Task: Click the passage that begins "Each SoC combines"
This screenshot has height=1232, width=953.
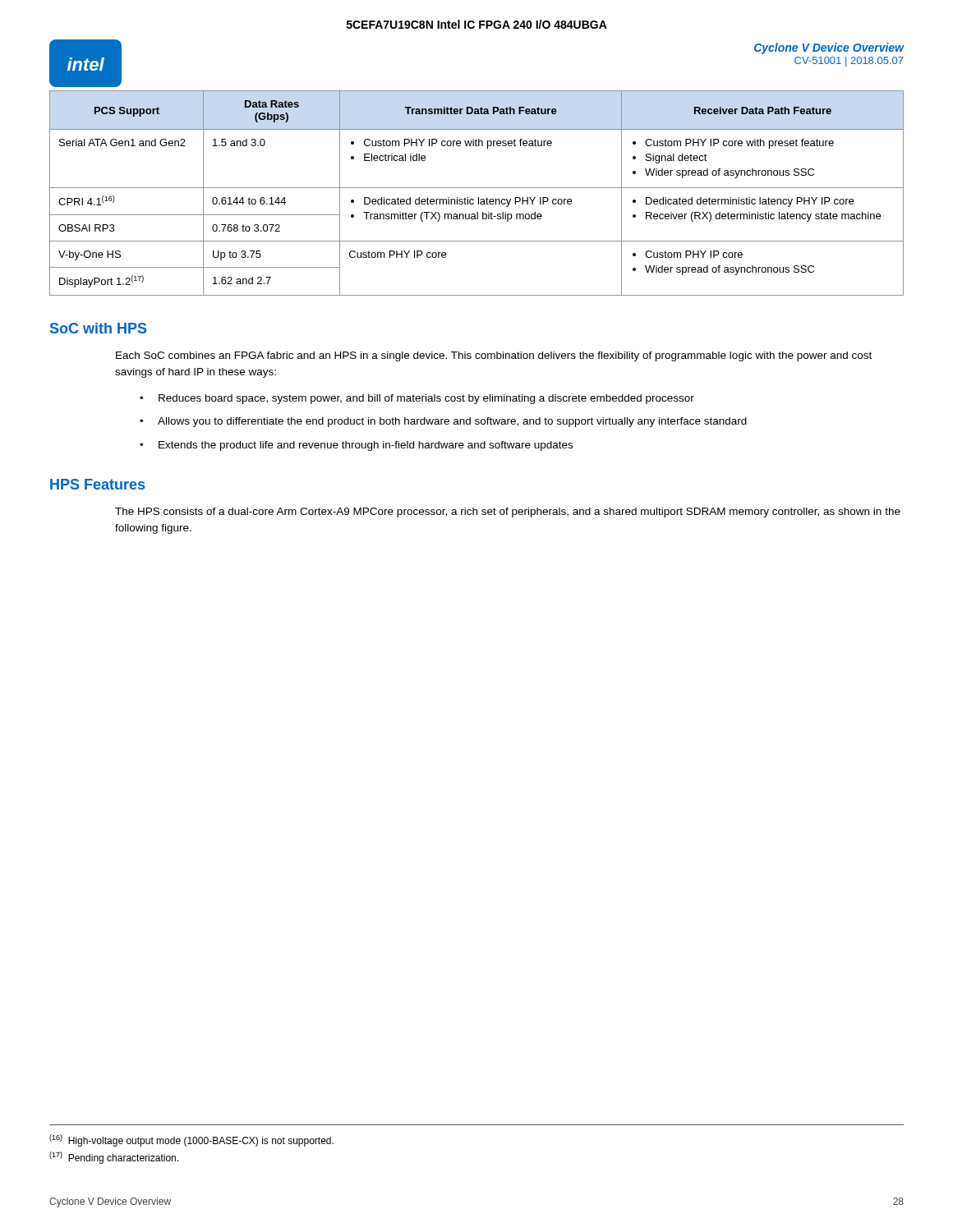Action: pos(493,363)
